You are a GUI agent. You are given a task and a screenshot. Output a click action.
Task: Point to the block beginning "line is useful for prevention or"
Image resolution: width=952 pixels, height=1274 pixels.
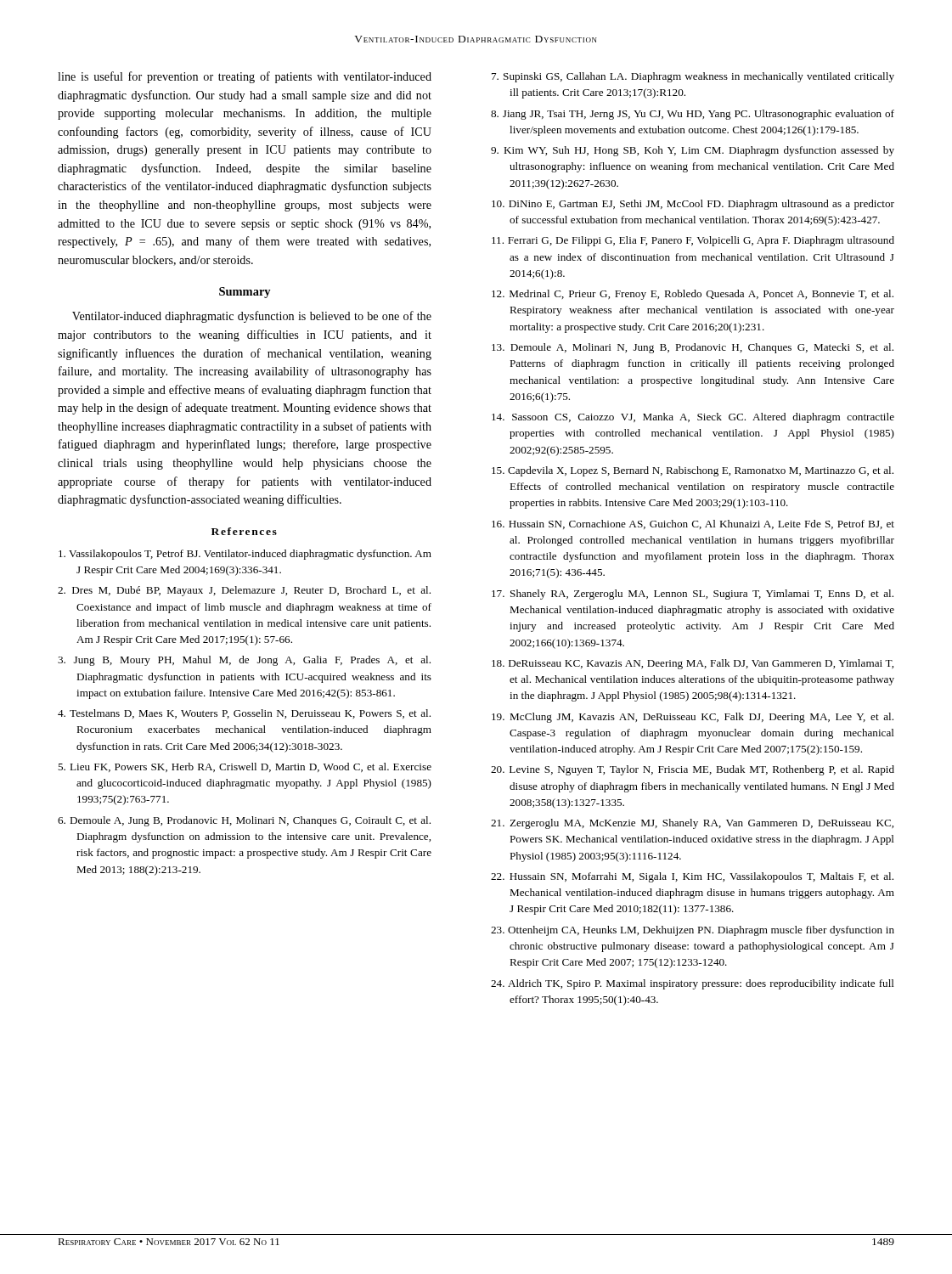[245, 168]
